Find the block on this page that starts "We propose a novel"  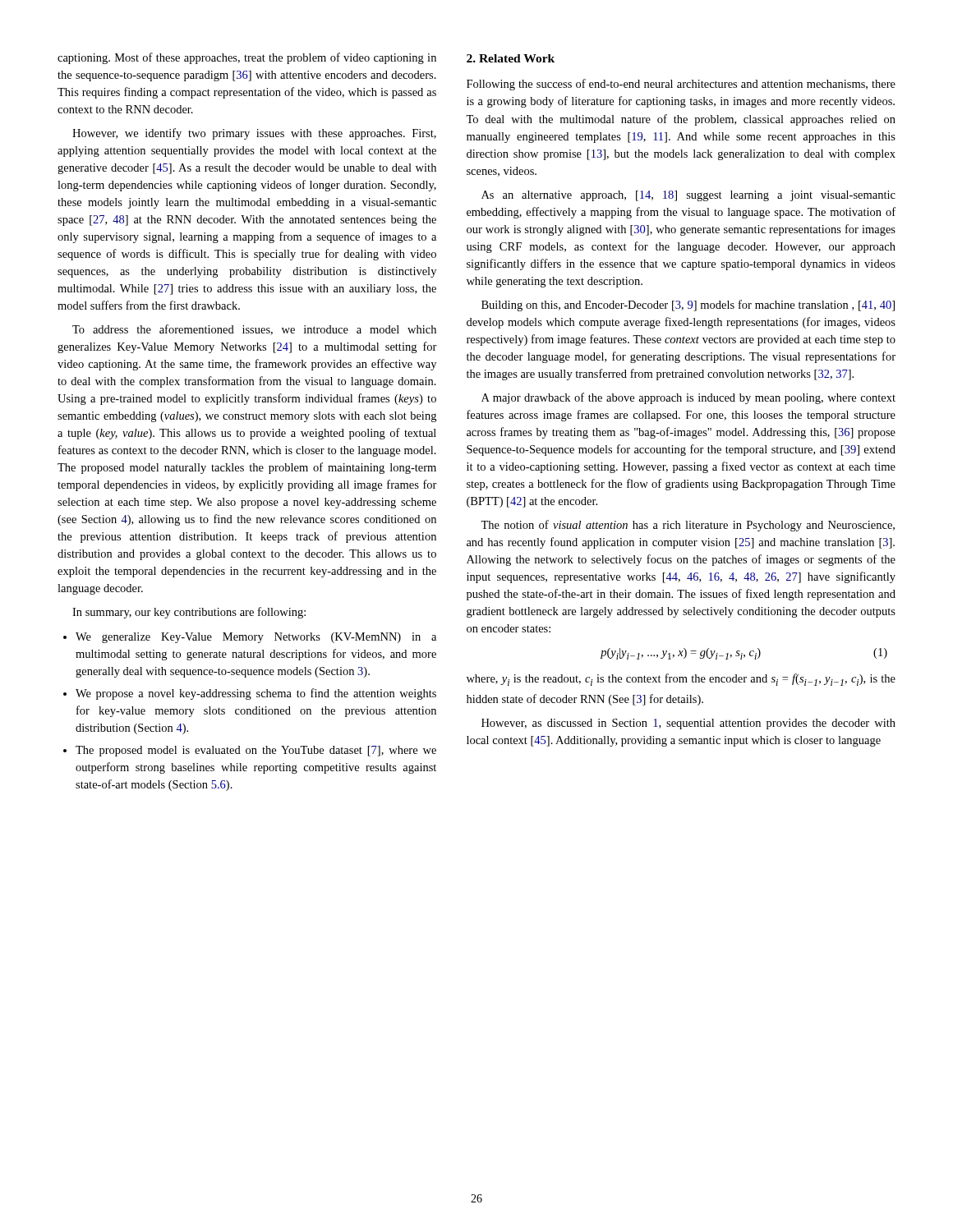(x=256, y=710)
